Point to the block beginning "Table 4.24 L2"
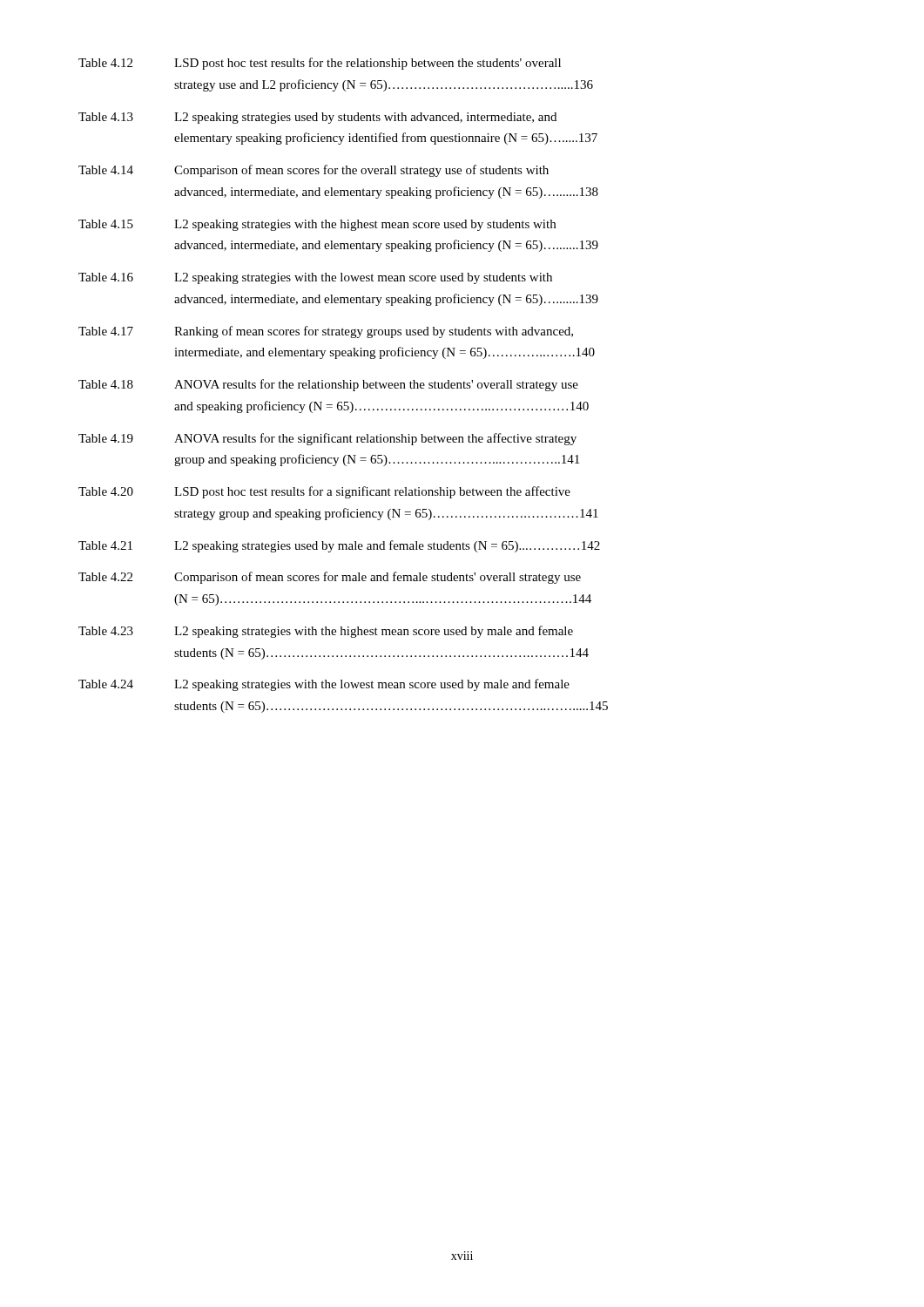Screen dimensions: 1307x924 pos(462,695)
